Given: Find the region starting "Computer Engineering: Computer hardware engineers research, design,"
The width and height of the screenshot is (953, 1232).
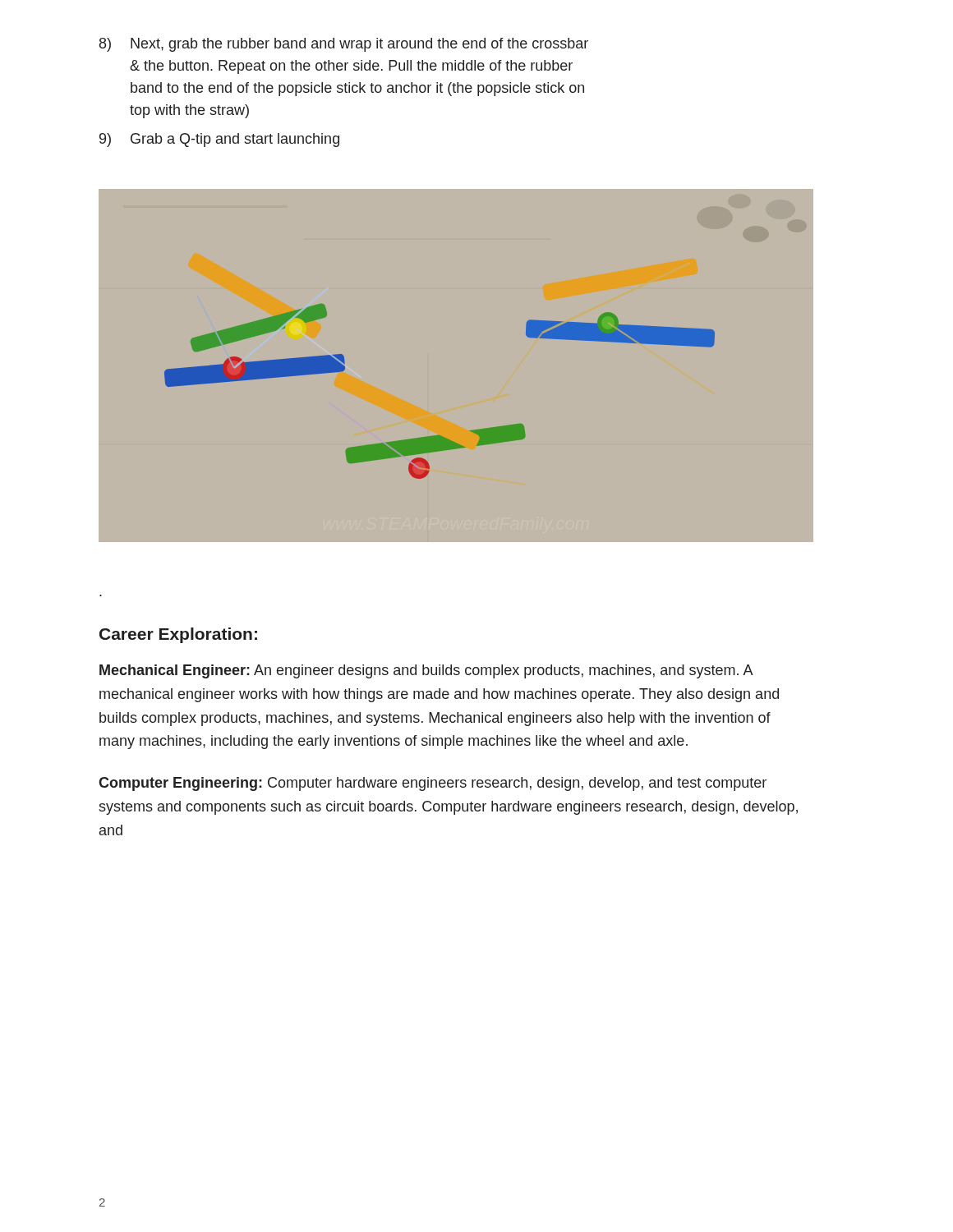Looking at the screenshot, I should click(x=449, y=807).
